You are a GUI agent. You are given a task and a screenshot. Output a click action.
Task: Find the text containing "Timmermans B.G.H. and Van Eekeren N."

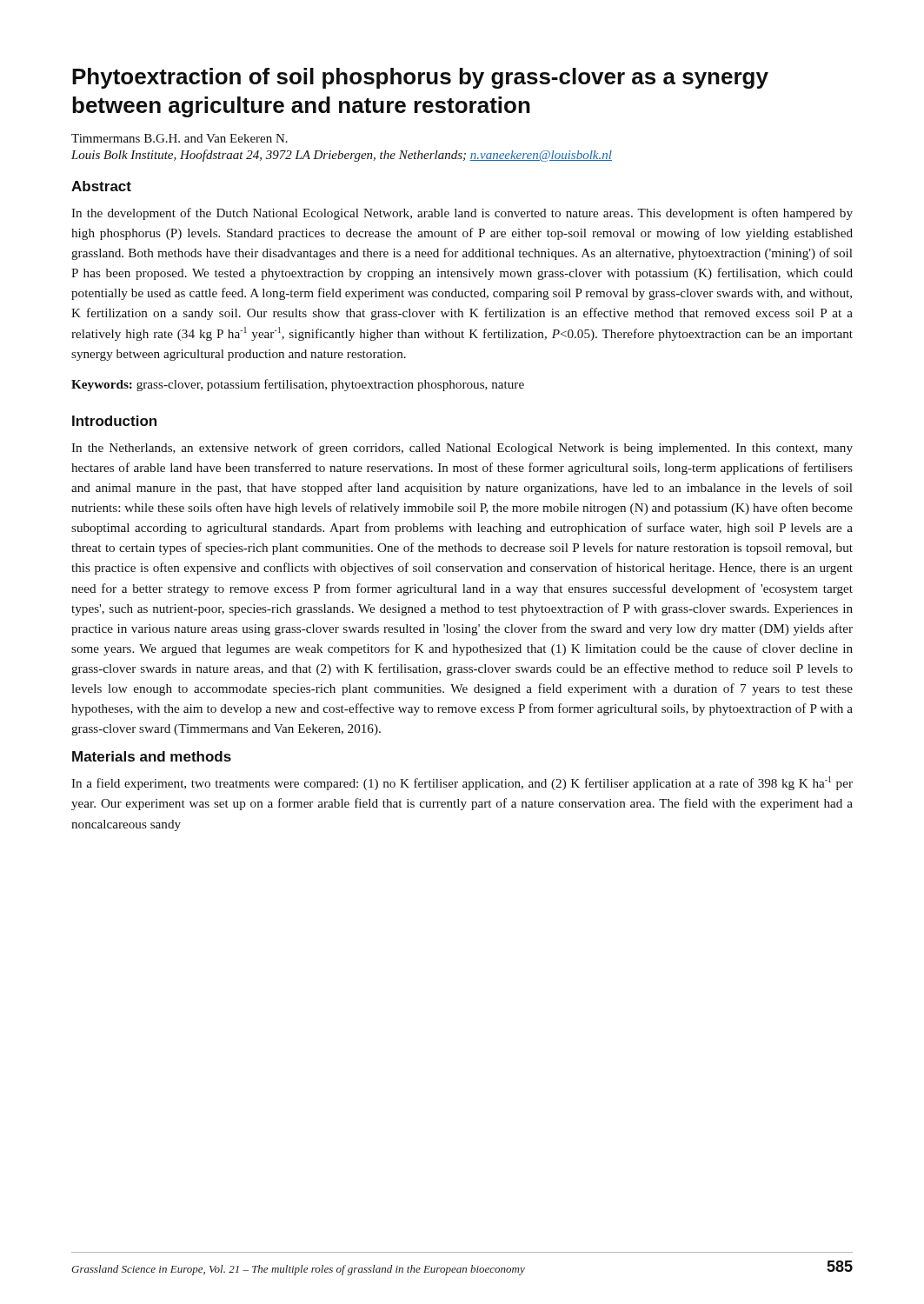pos(180,138)
